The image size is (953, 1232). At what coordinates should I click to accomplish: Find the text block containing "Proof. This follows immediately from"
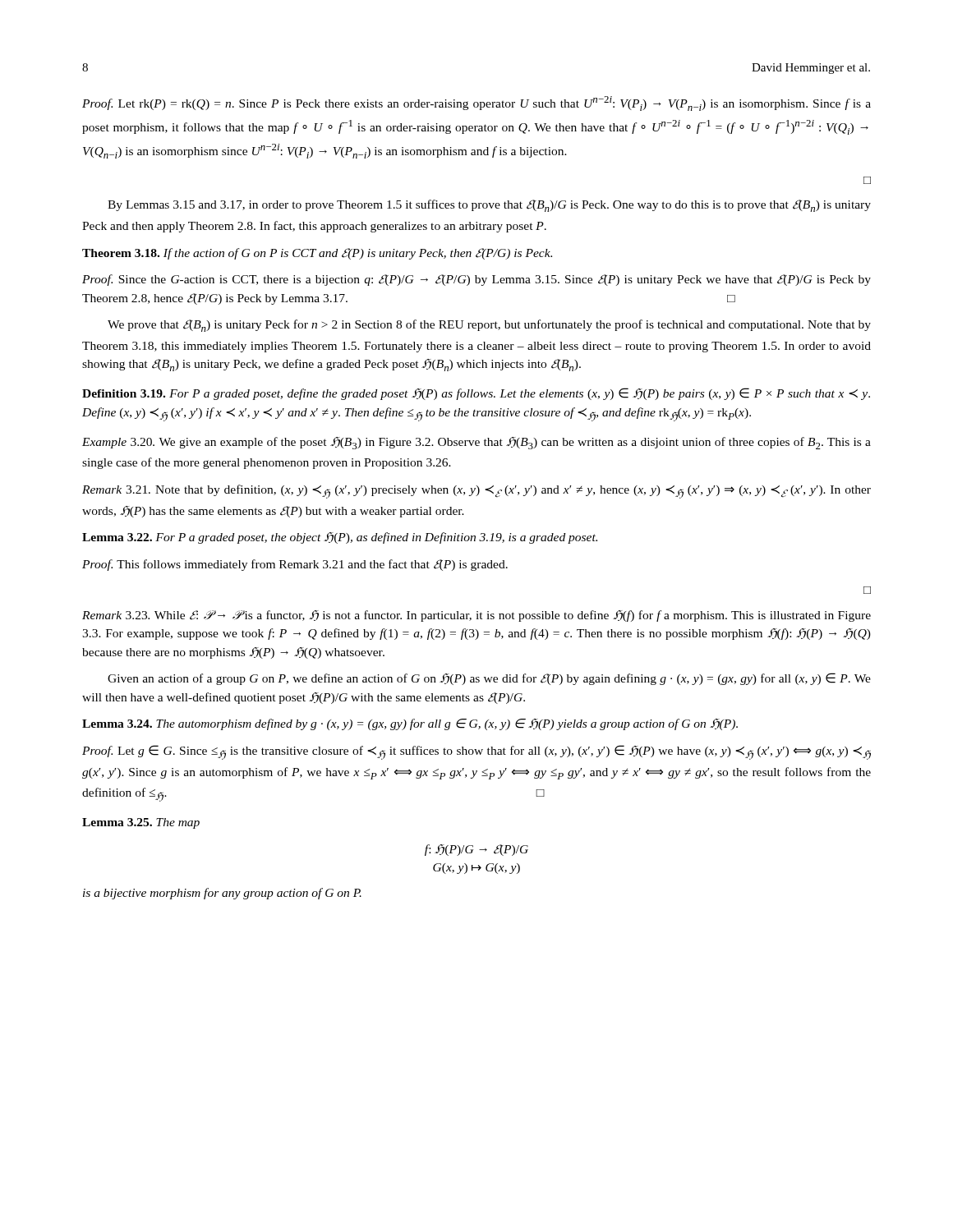[476, 564]
